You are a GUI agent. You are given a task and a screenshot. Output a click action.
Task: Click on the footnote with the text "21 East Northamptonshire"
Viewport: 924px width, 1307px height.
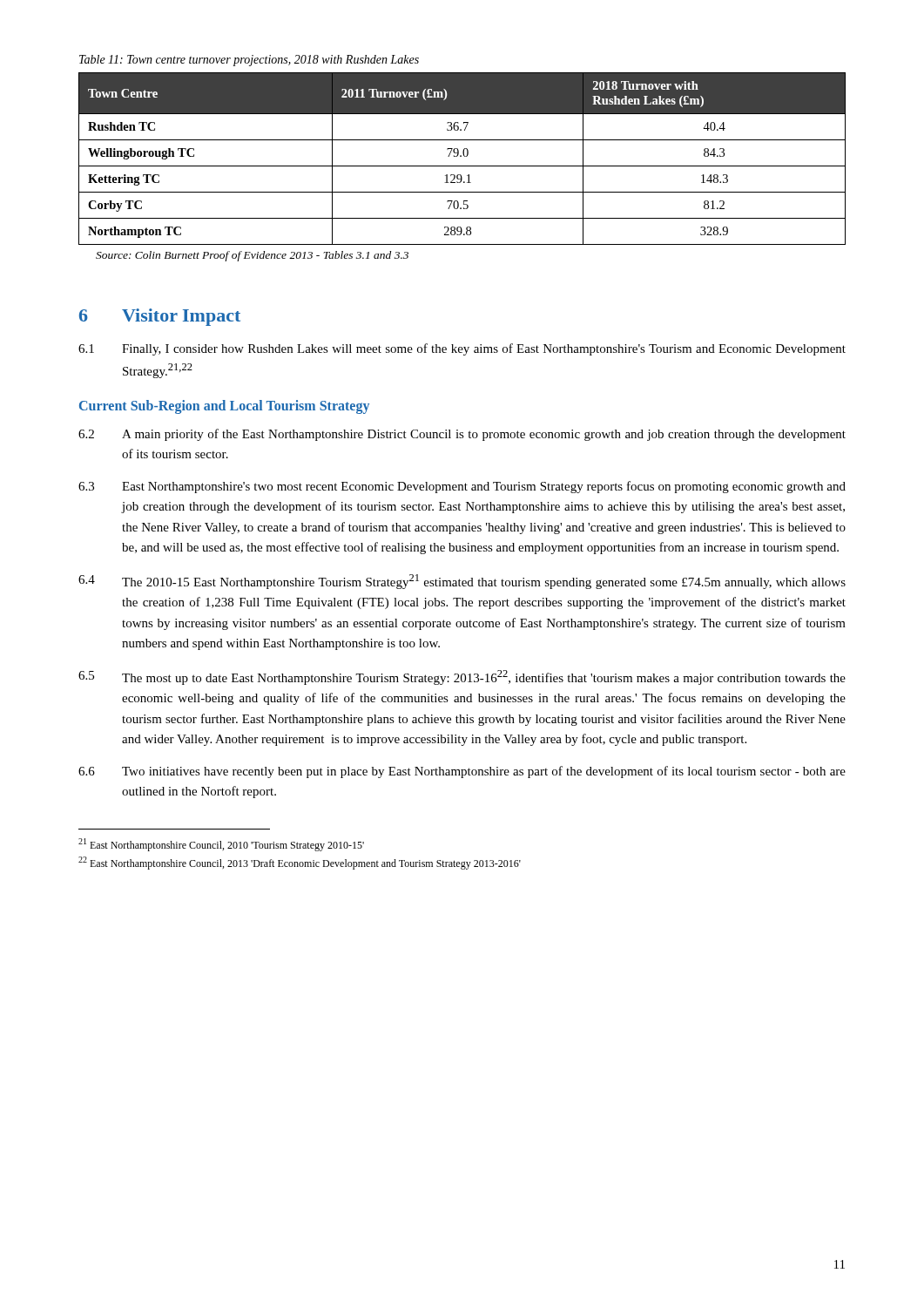(x=221, y=843)
